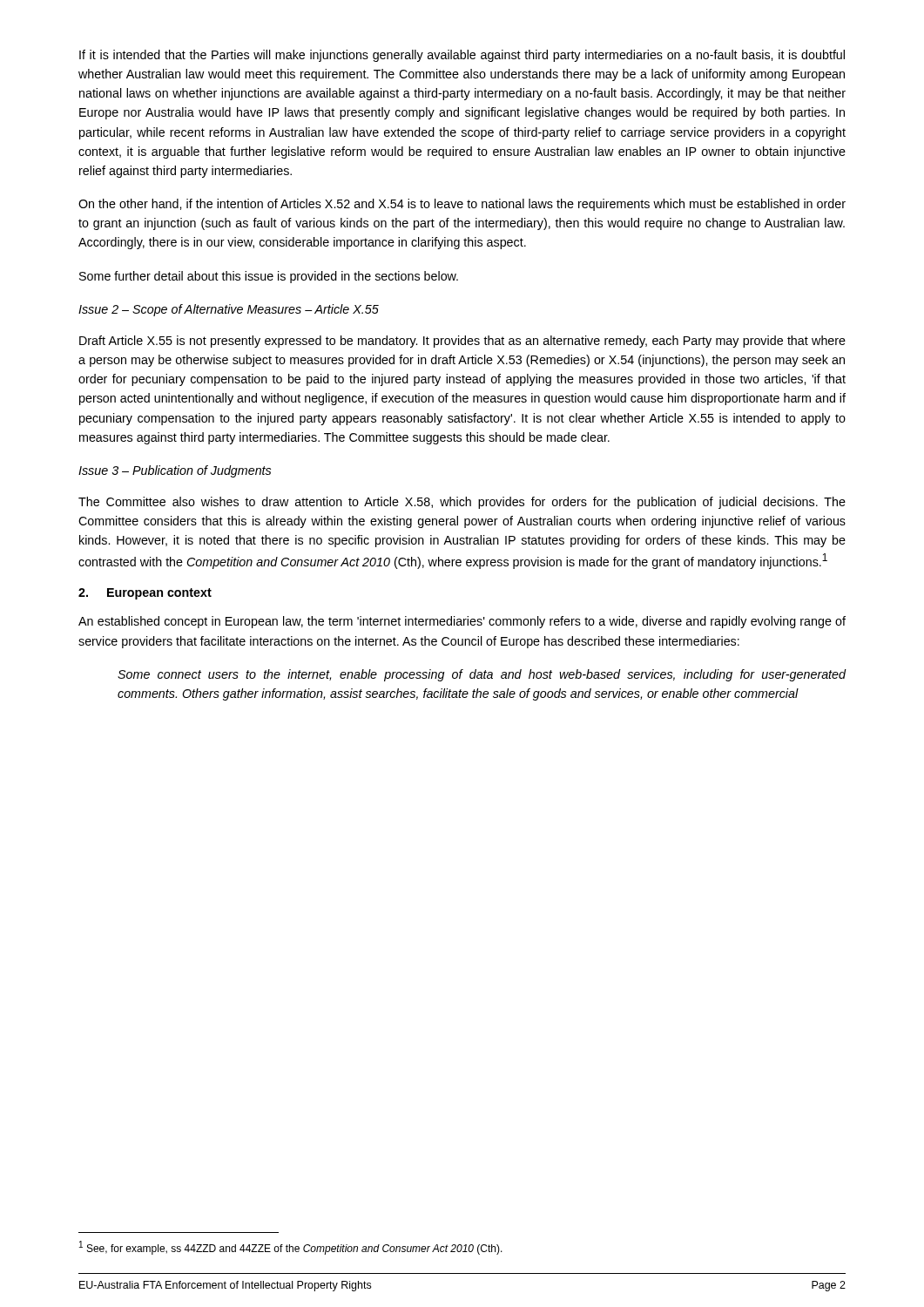Locate the text starting "The Committee also wishes"
This screenshot has height=1307, width=924.
(x=462, y=532)
